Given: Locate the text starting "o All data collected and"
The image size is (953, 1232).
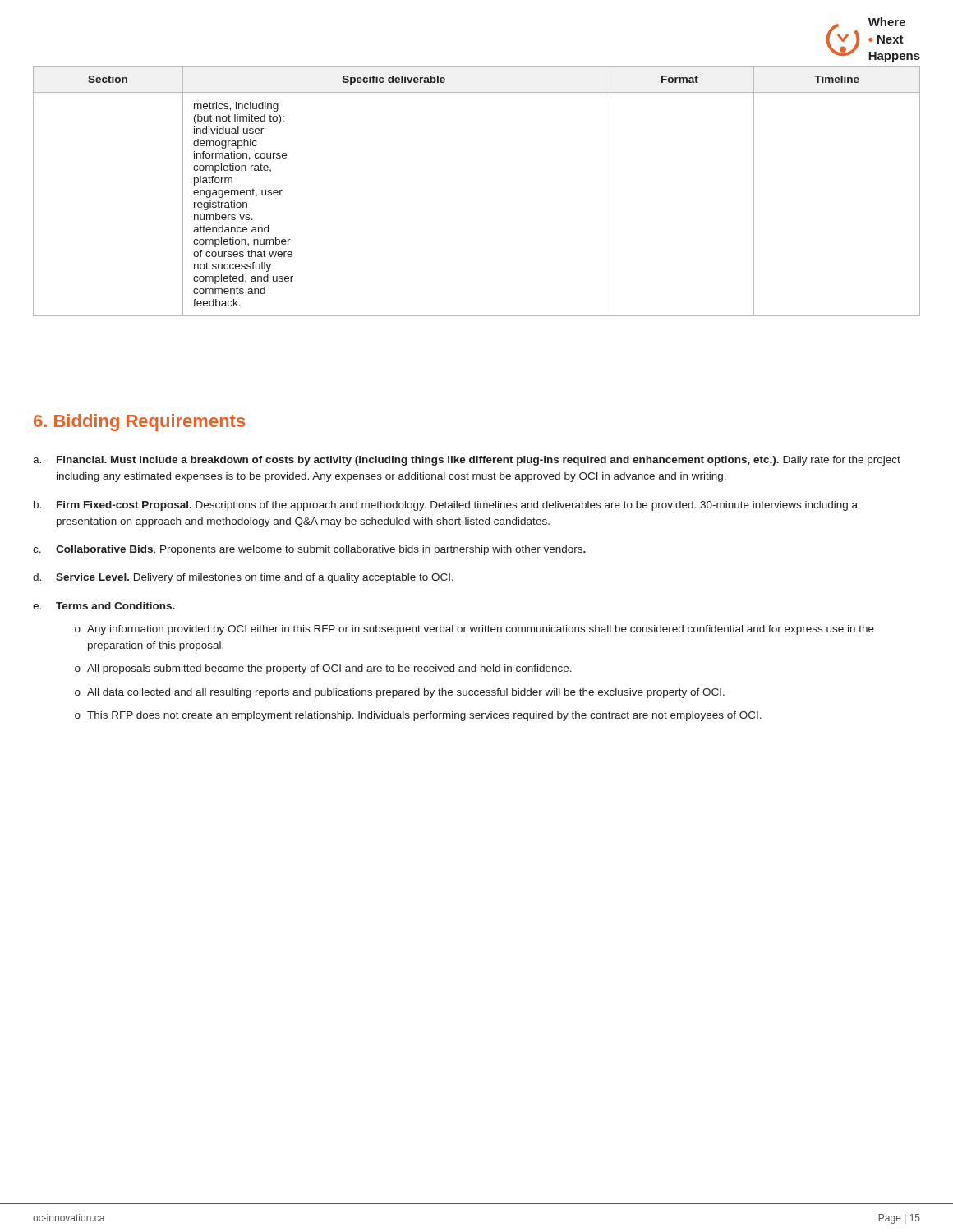Looking at the screenshot, I should 488,692.
